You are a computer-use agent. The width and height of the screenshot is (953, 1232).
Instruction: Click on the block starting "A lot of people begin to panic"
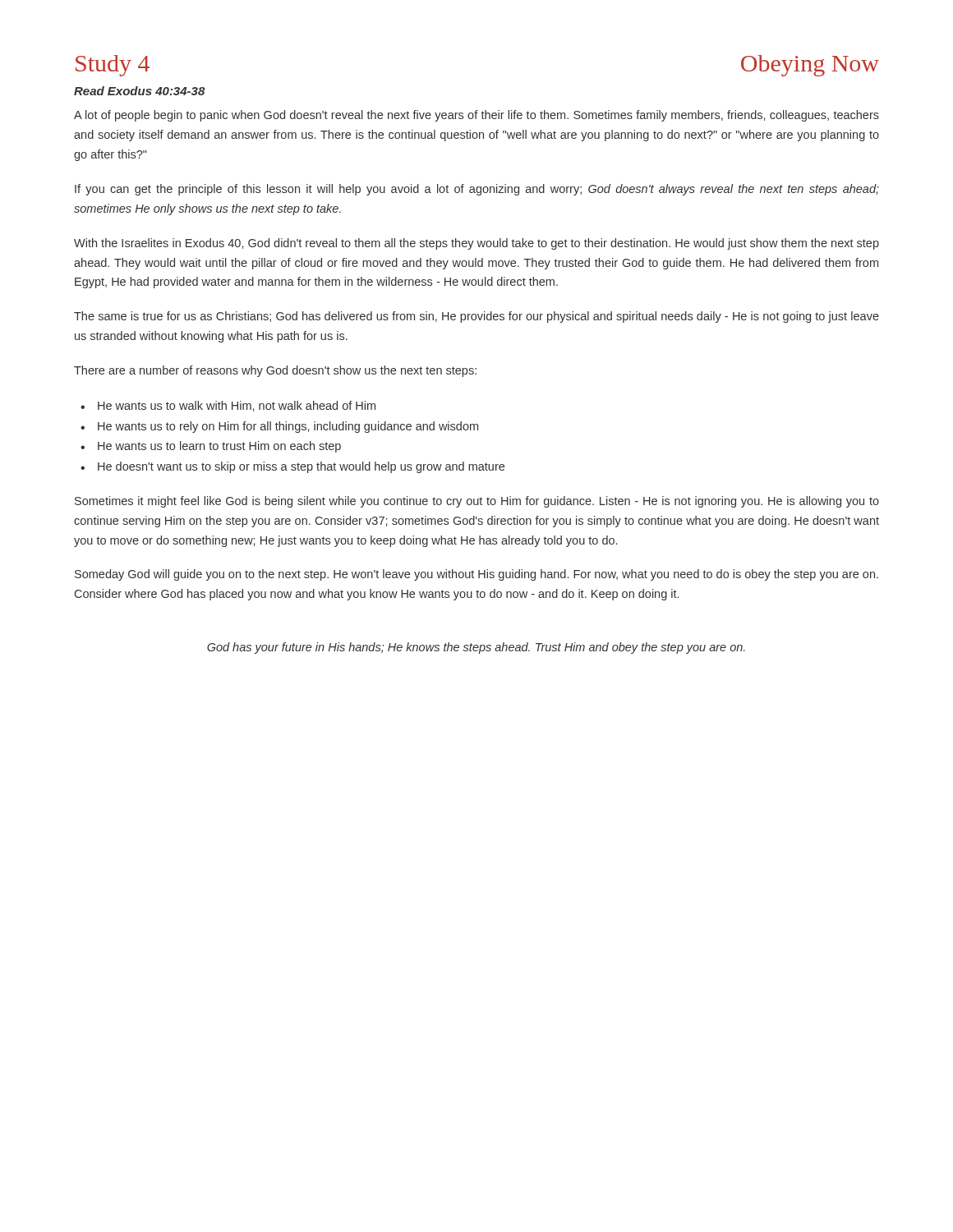476,135
